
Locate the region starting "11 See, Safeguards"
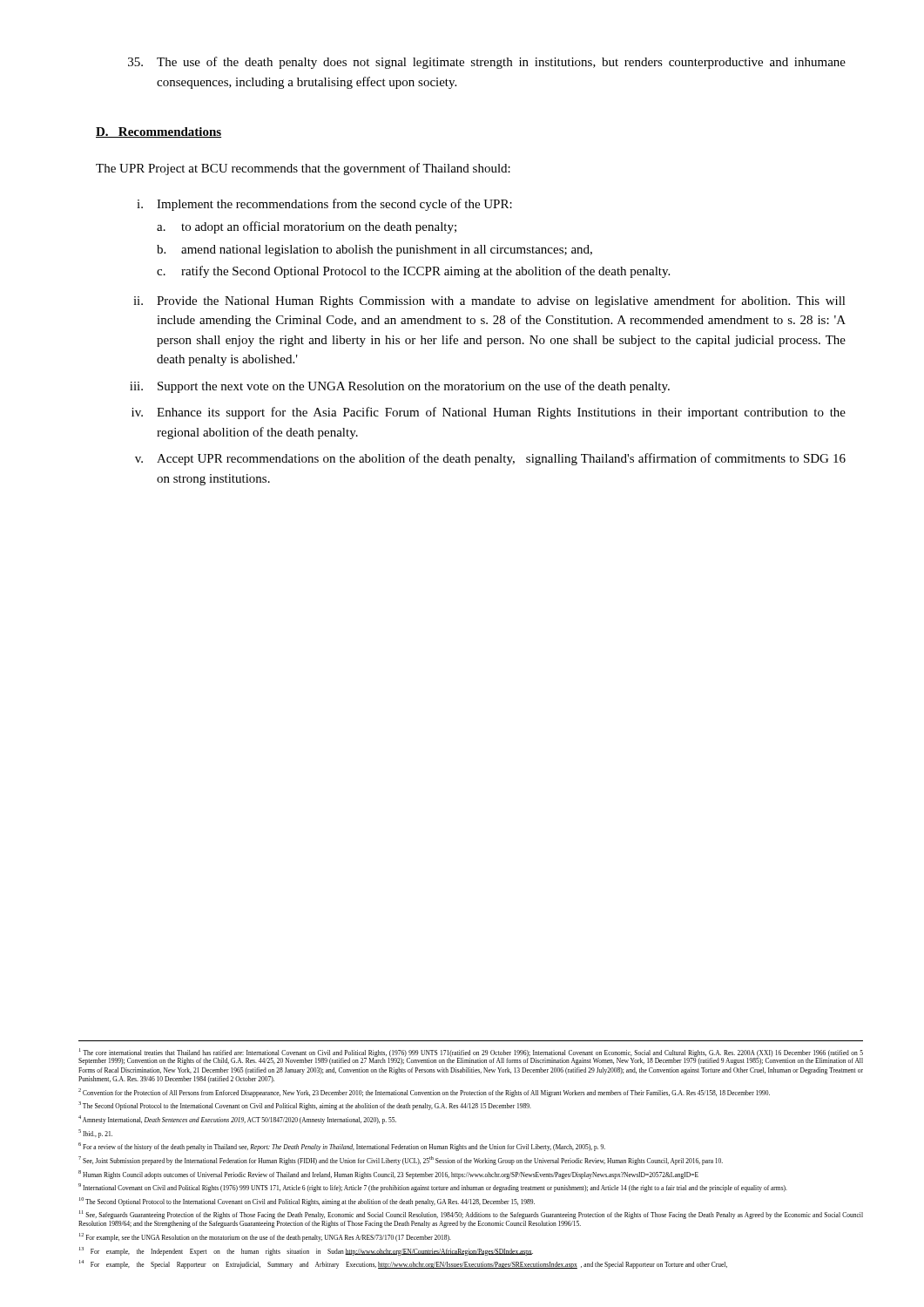click(x=471, y=1218)
